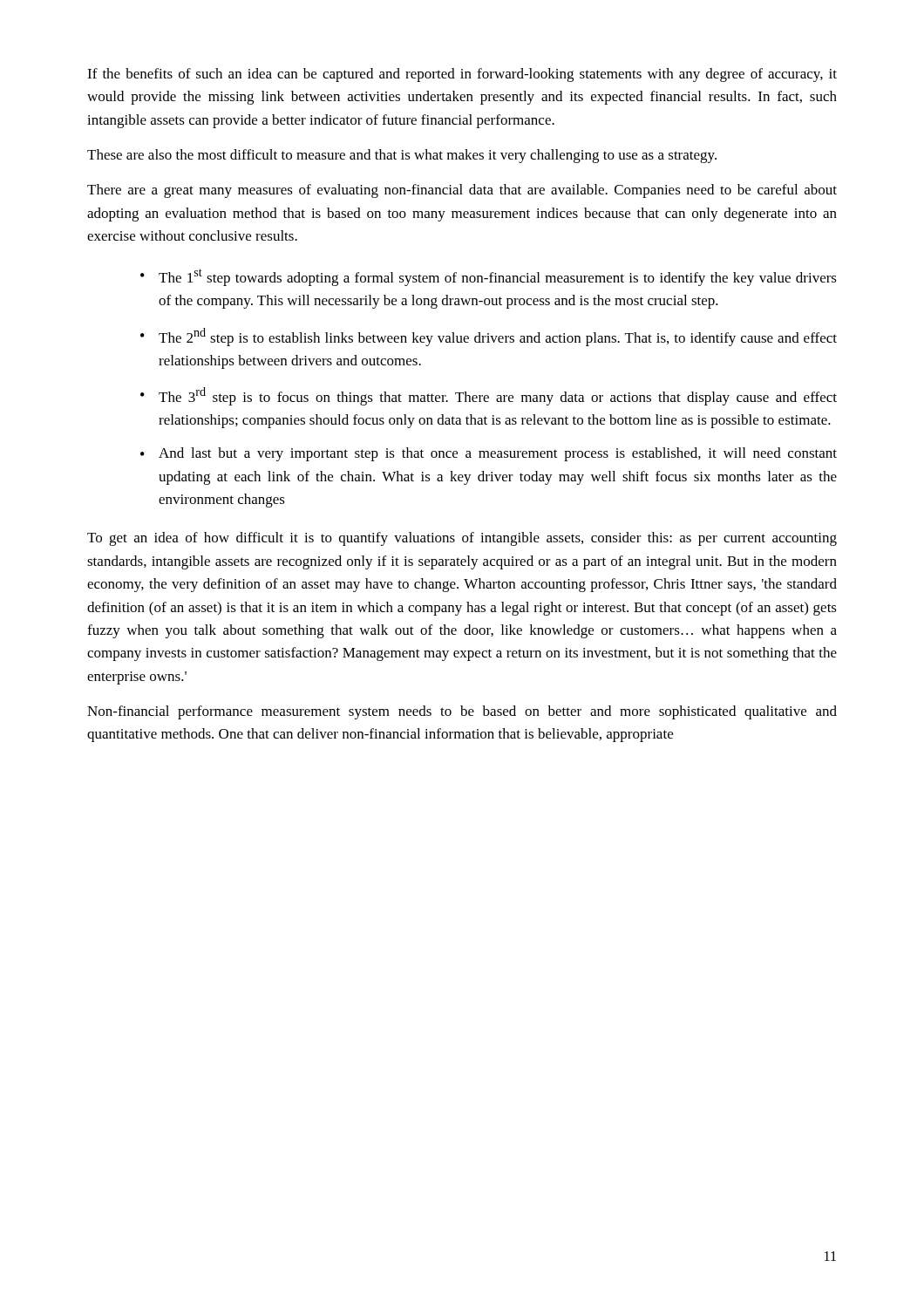Navigate to the passage starting "There are a great many measures of"

coord(462,213)
